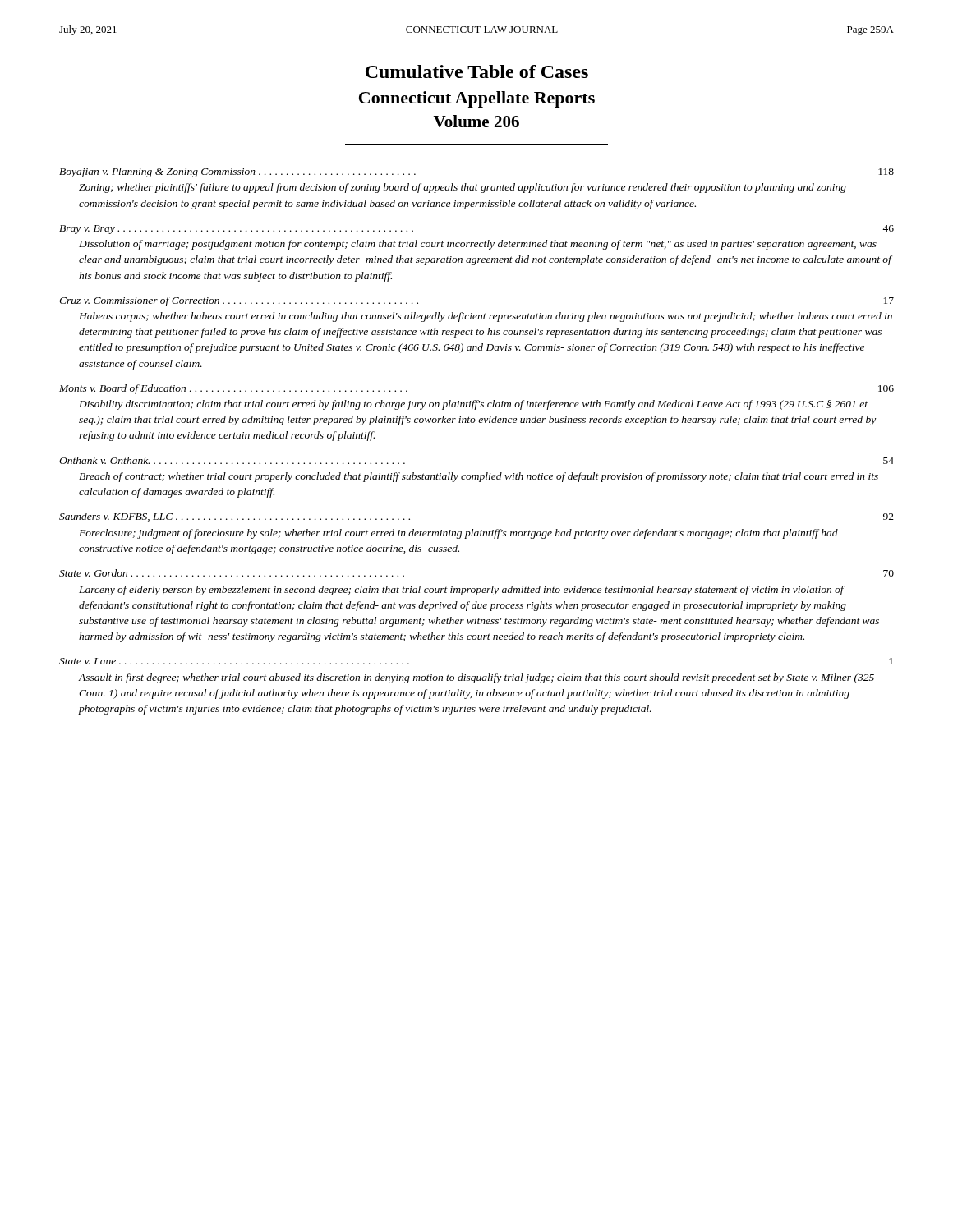Click the passage that begins "Saunders v. KDFBS, LLC . . . ."
The height and width of the screenshot is (1232, 953).
tap(476, 532)
